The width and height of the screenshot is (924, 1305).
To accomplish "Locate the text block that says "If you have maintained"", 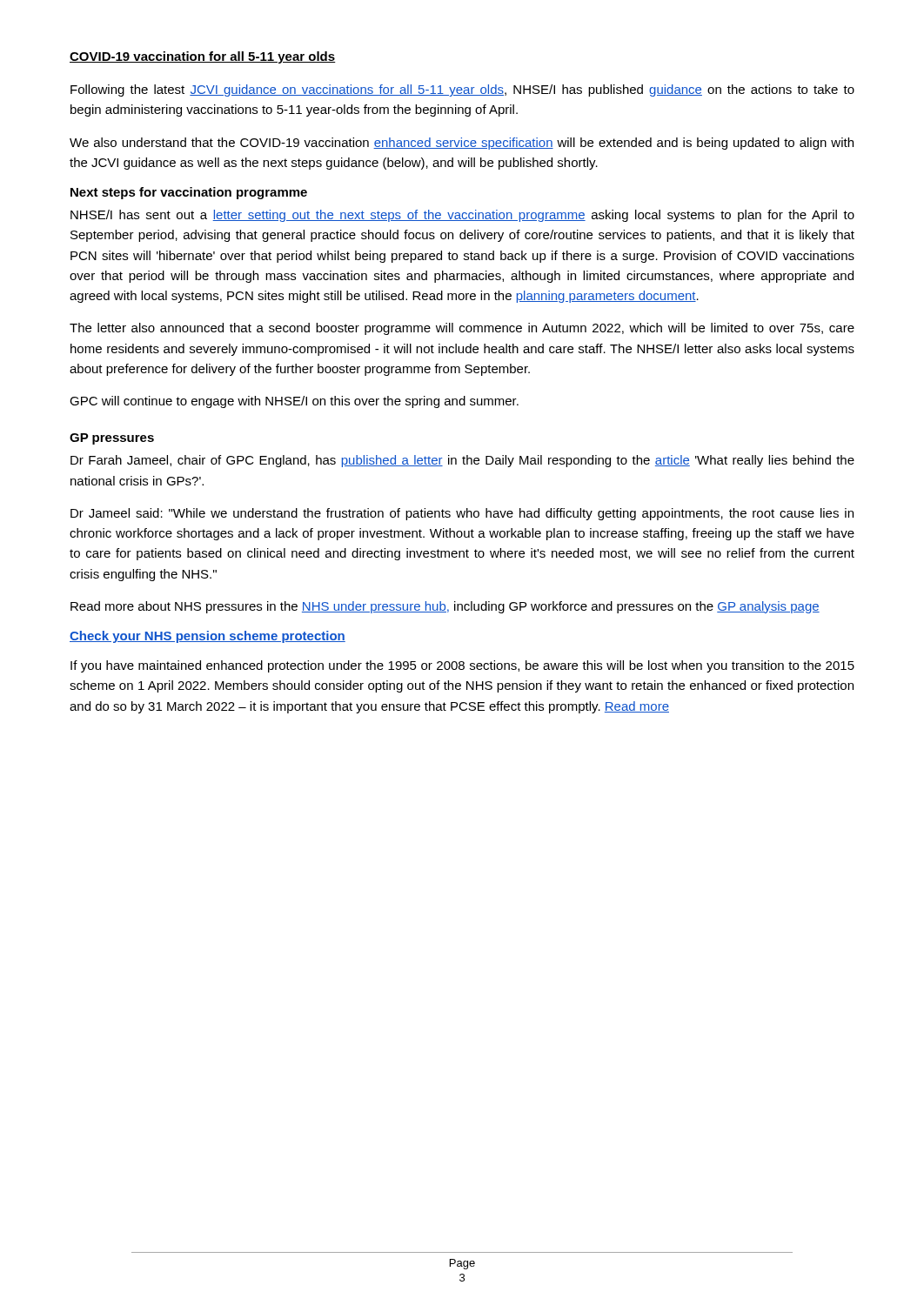I will (x=462, y=685).
